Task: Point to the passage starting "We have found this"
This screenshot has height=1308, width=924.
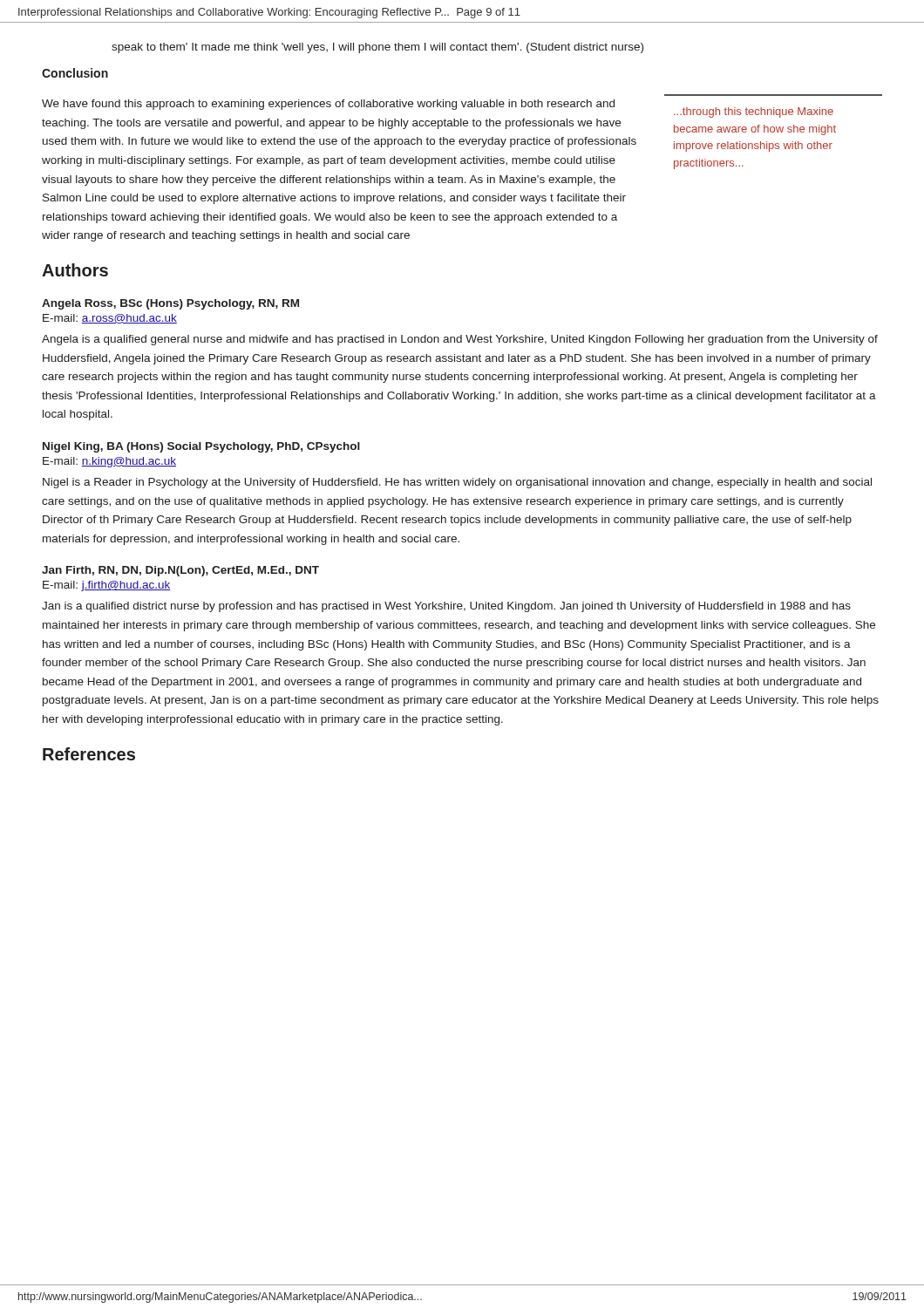Action: tap(339, 169)
